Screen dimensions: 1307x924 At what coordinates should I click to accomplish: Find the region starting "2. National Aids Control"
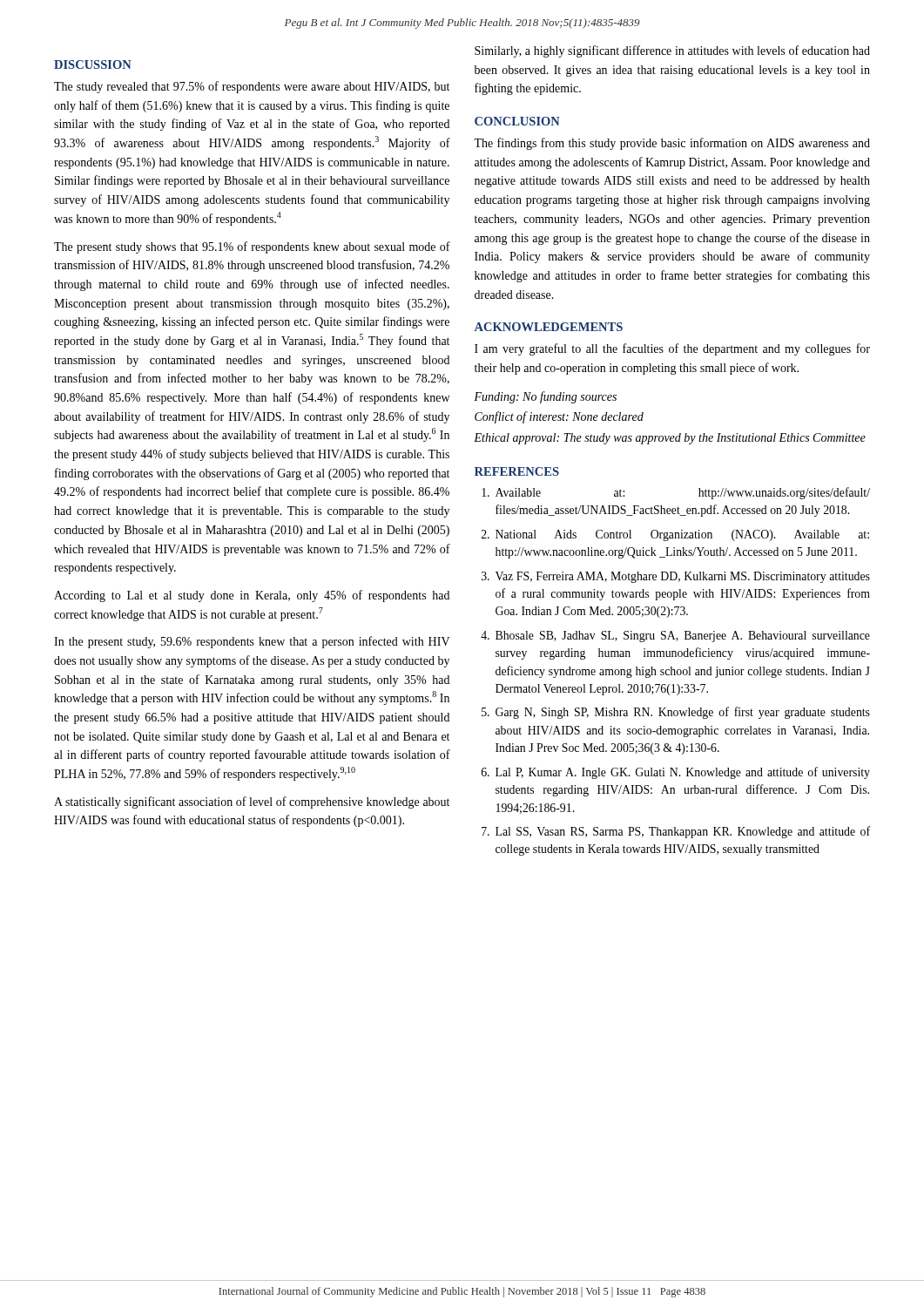coord(672,544)
